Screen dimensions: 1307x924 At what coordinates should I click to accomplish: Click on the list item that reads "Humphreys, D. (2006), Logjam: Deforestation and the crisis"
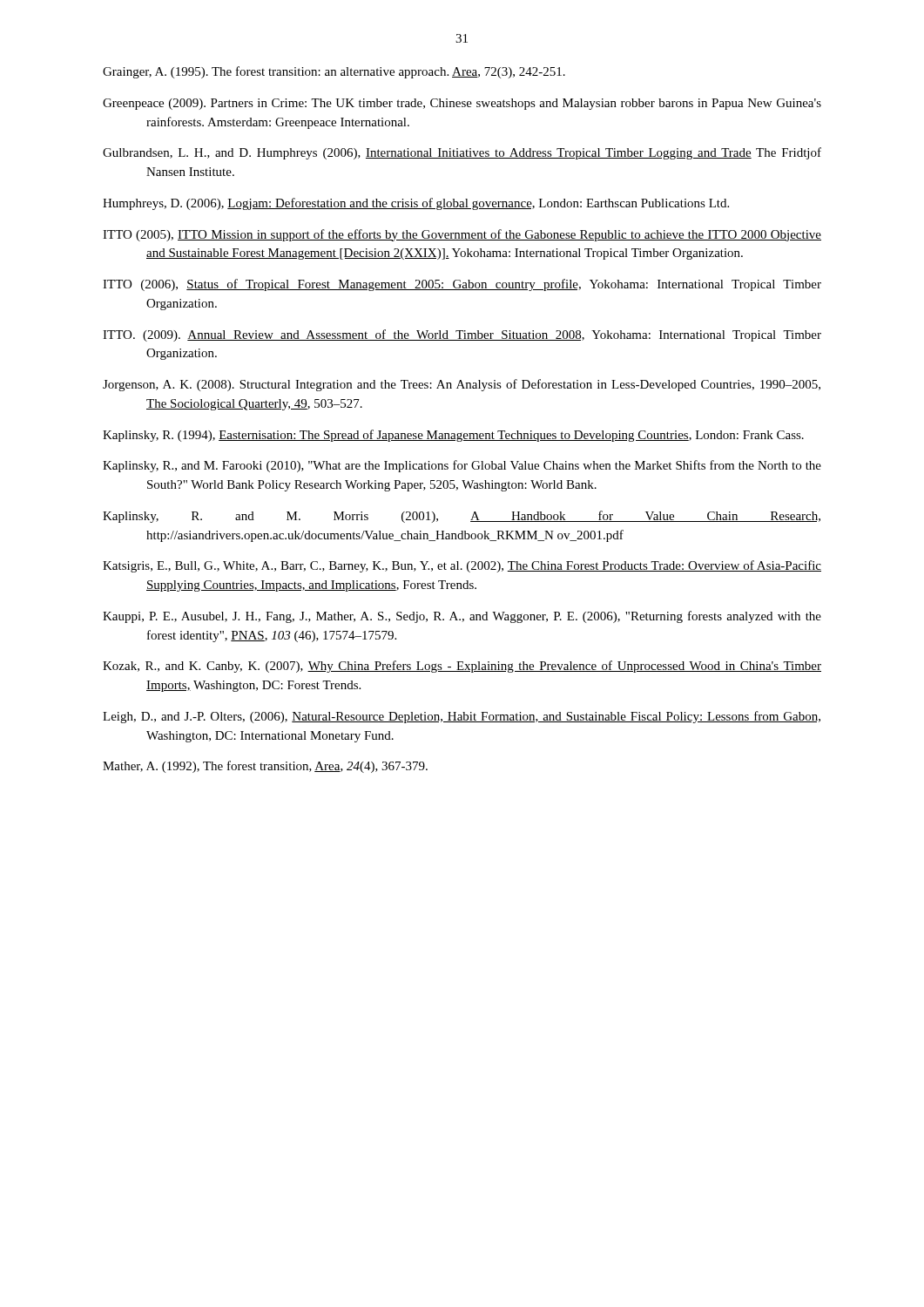(x=416, y=203)
